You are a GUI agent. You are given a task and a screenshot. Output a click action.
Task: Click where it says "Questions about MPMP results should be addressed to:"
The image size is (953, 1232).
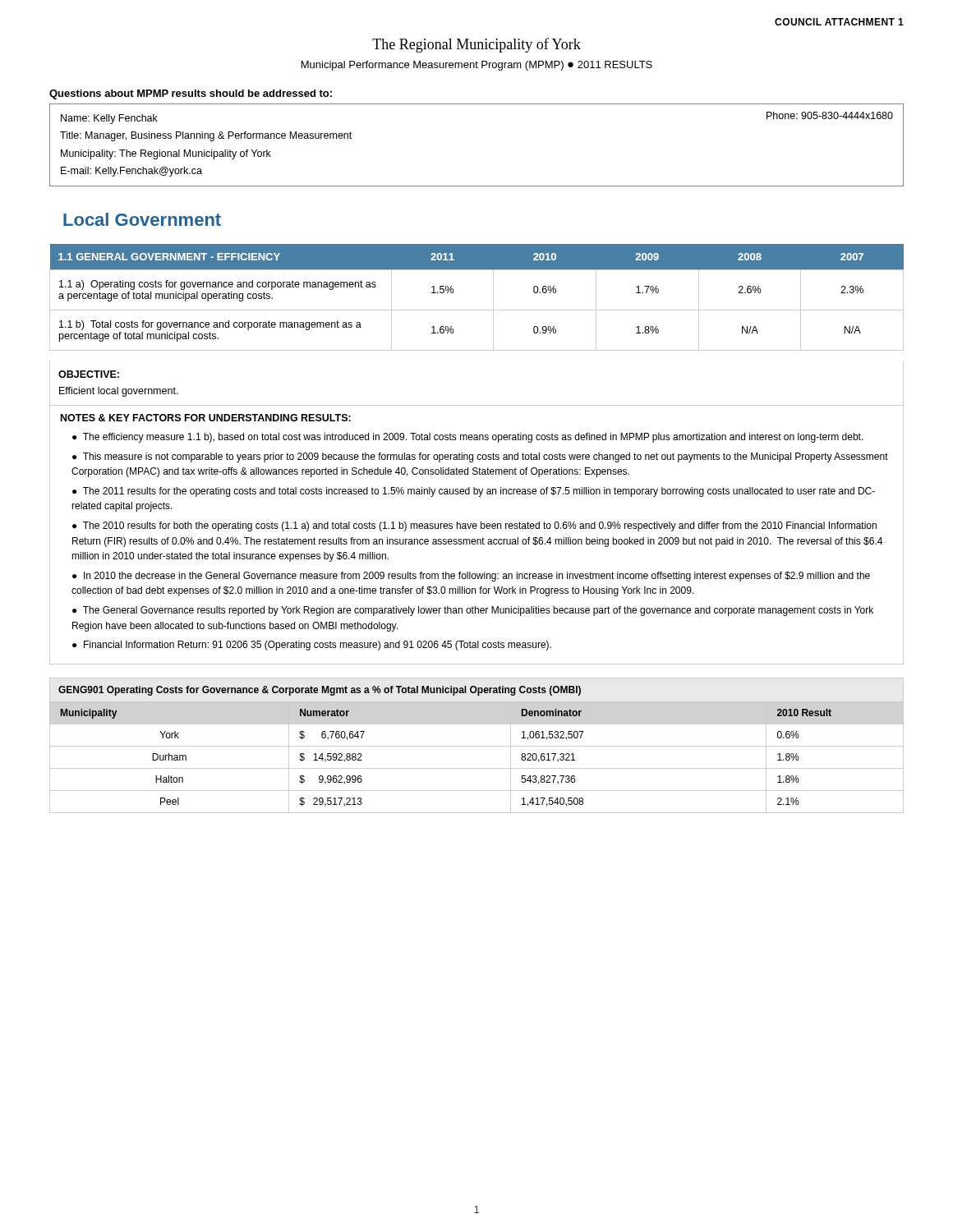click(x=191, y=93)
